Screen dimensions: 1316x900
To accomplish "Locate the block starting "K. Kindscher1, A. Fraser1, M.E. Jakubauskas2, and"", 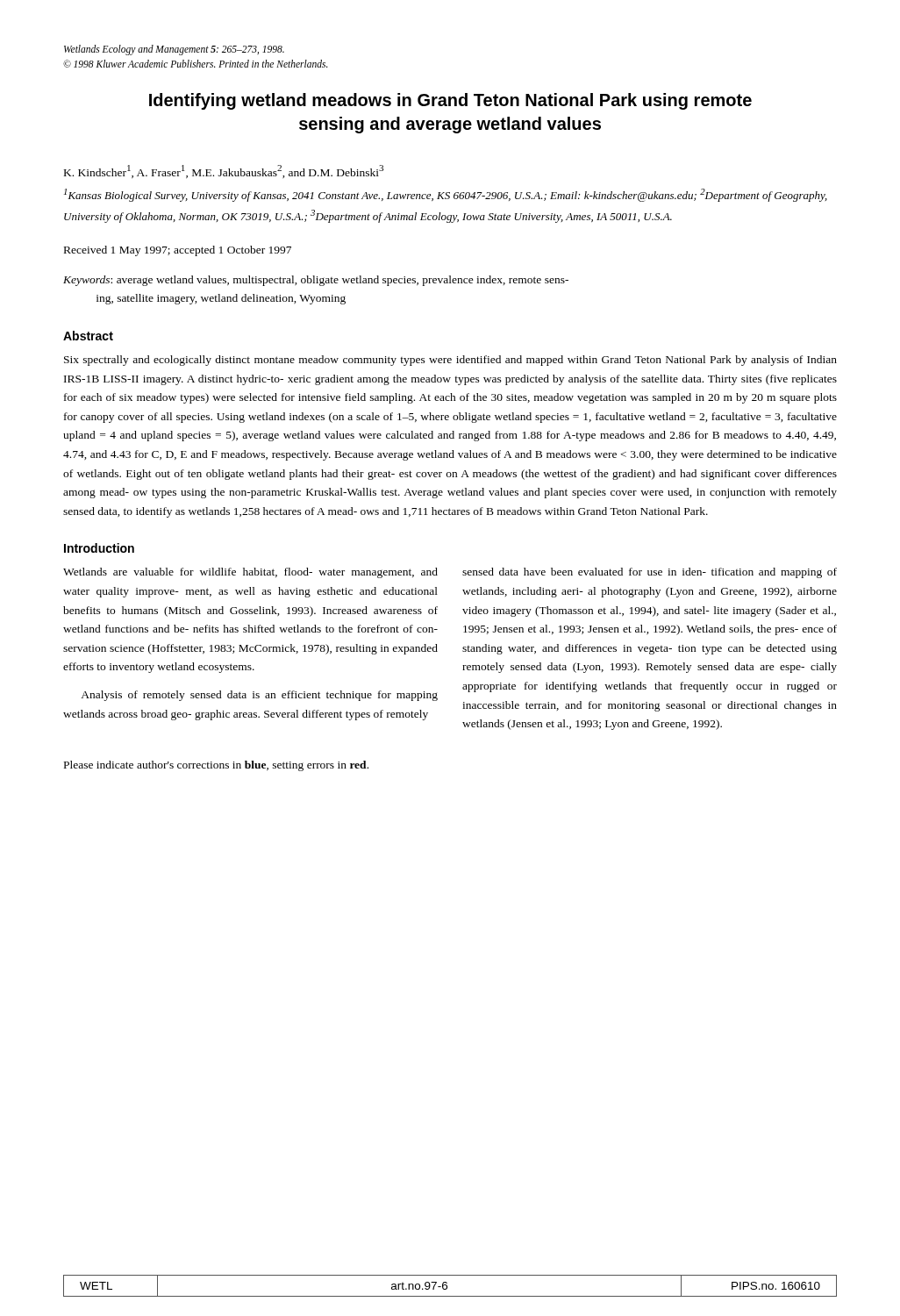I will tap(224, 170).
